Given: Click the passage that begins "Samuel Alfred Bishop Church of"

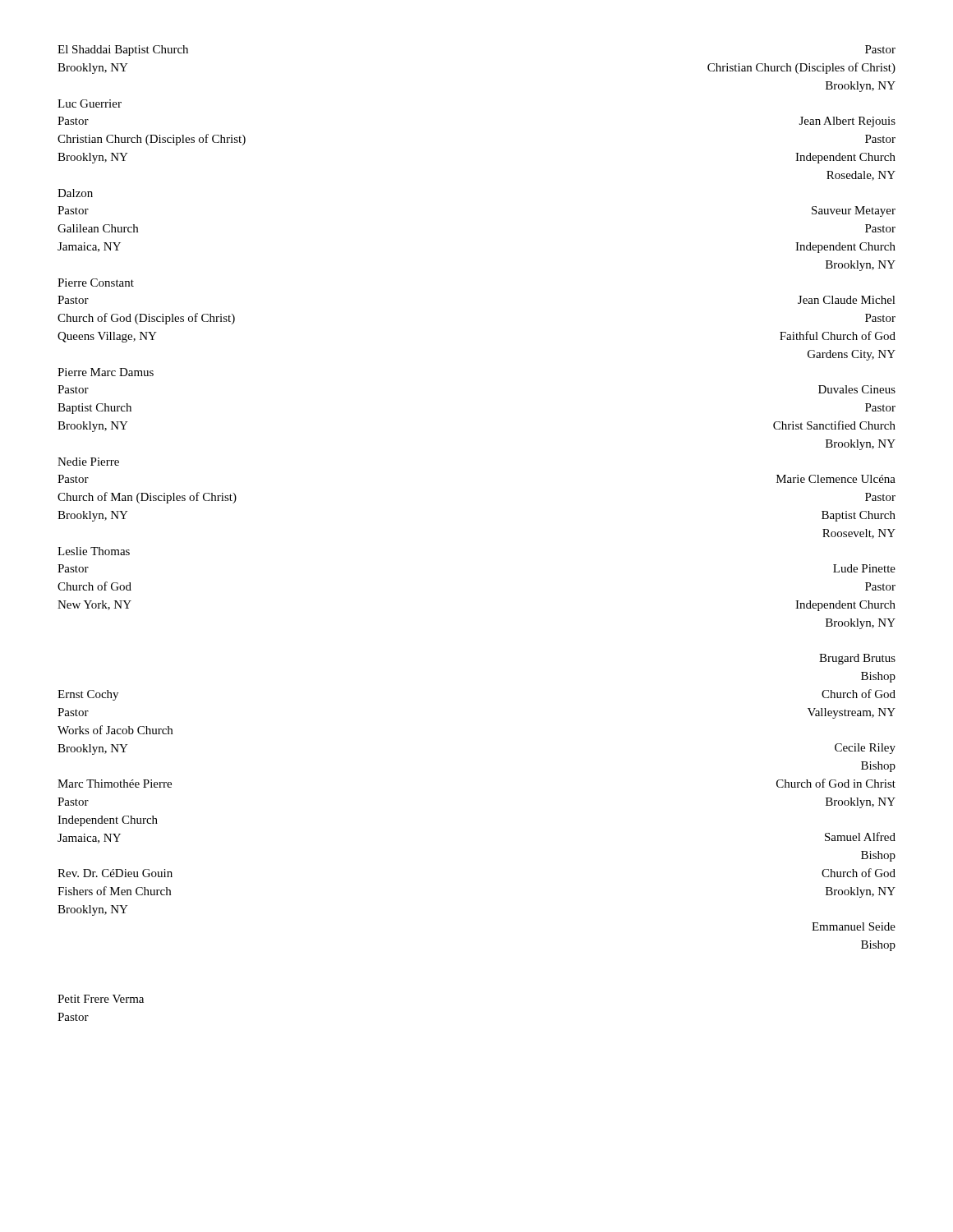Looking at the screenshot, I should pos(860,837).
